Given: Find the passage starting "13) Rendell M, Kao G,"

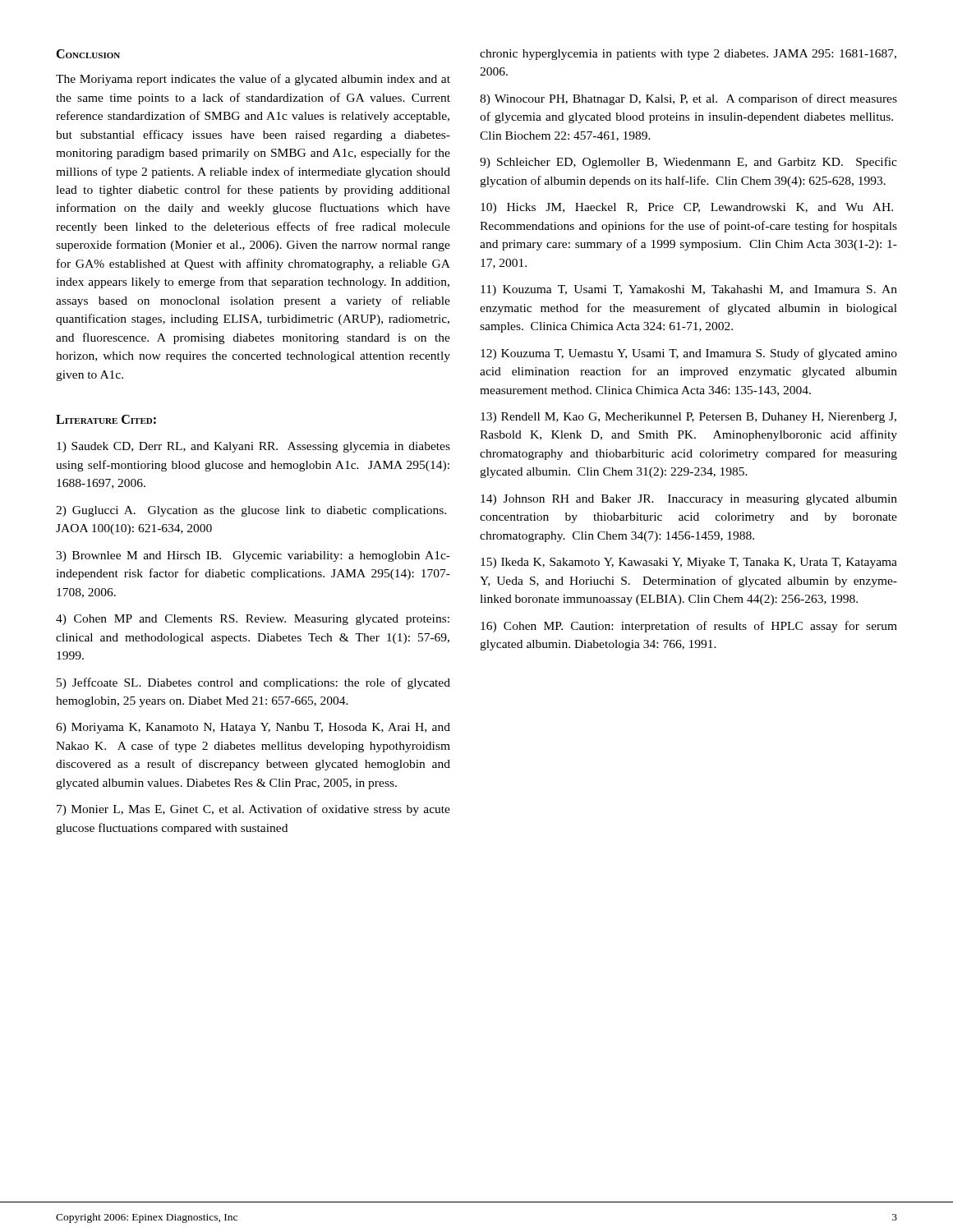Looking at the screenshot, I should coord(688,444).
